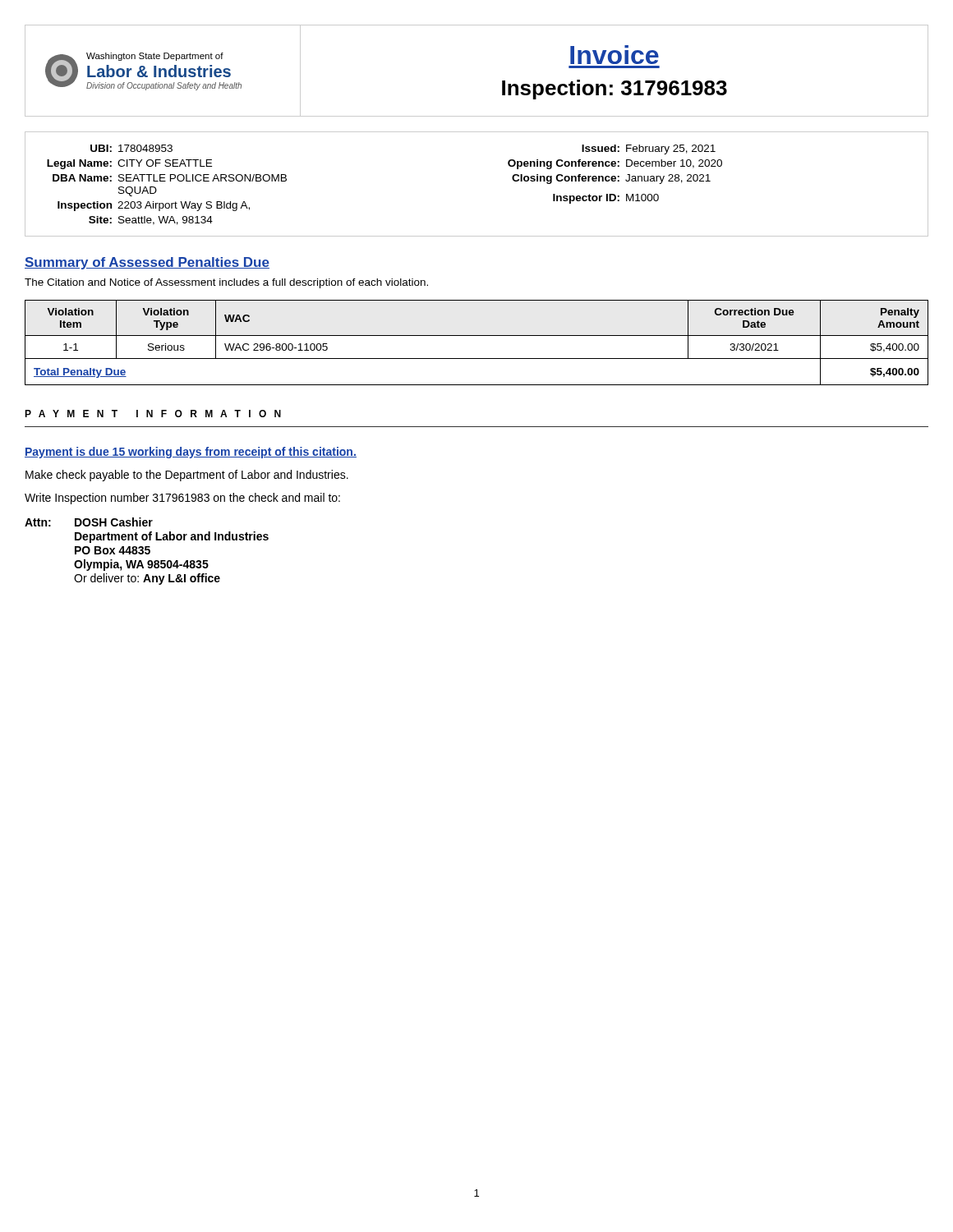Image resolution: width=953 pixels, height=1232 pixels.
Task: Find the logo
Action: coord(476,71)
